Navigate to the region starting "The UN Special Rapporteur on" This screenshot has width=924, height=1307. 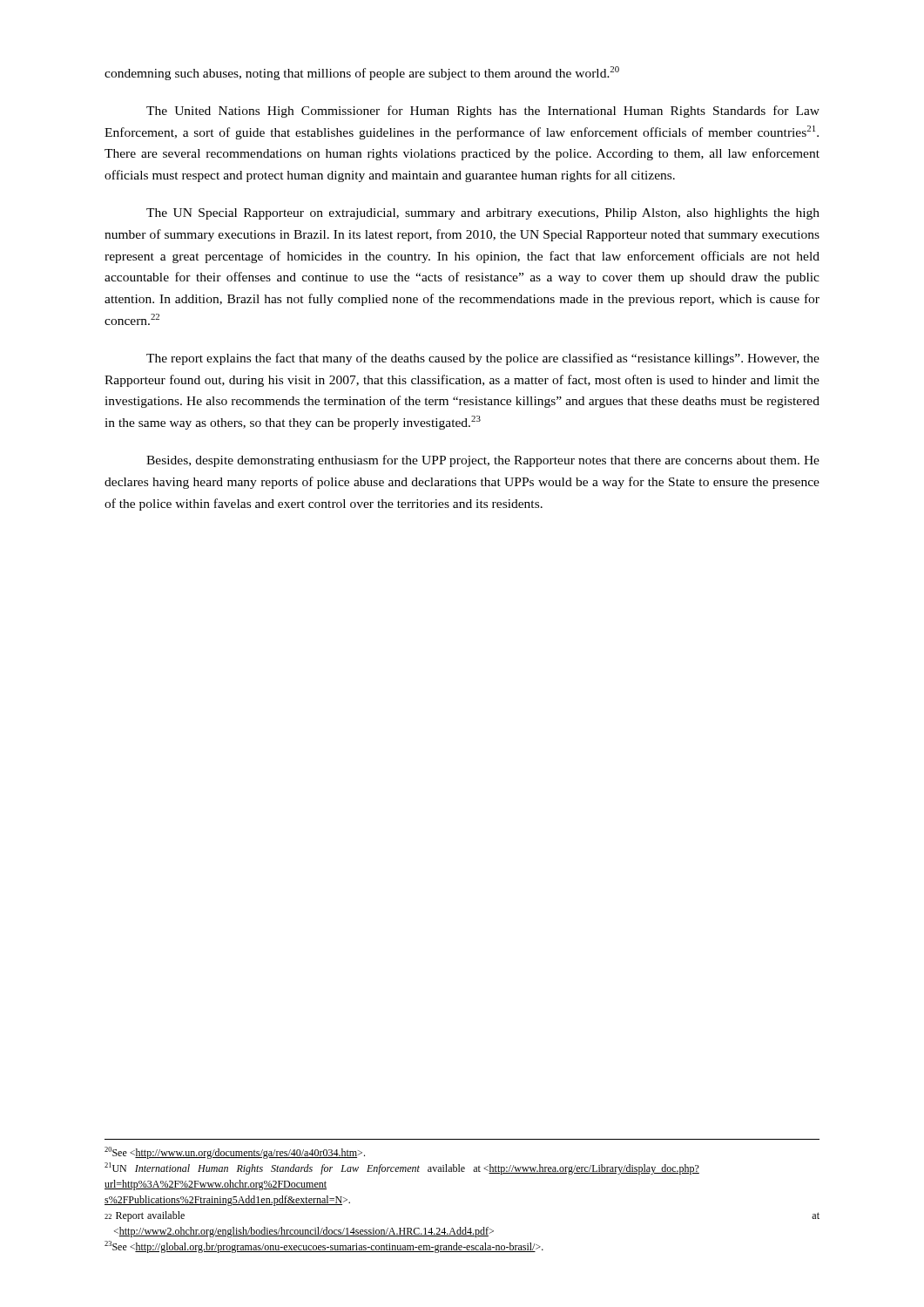462,266
